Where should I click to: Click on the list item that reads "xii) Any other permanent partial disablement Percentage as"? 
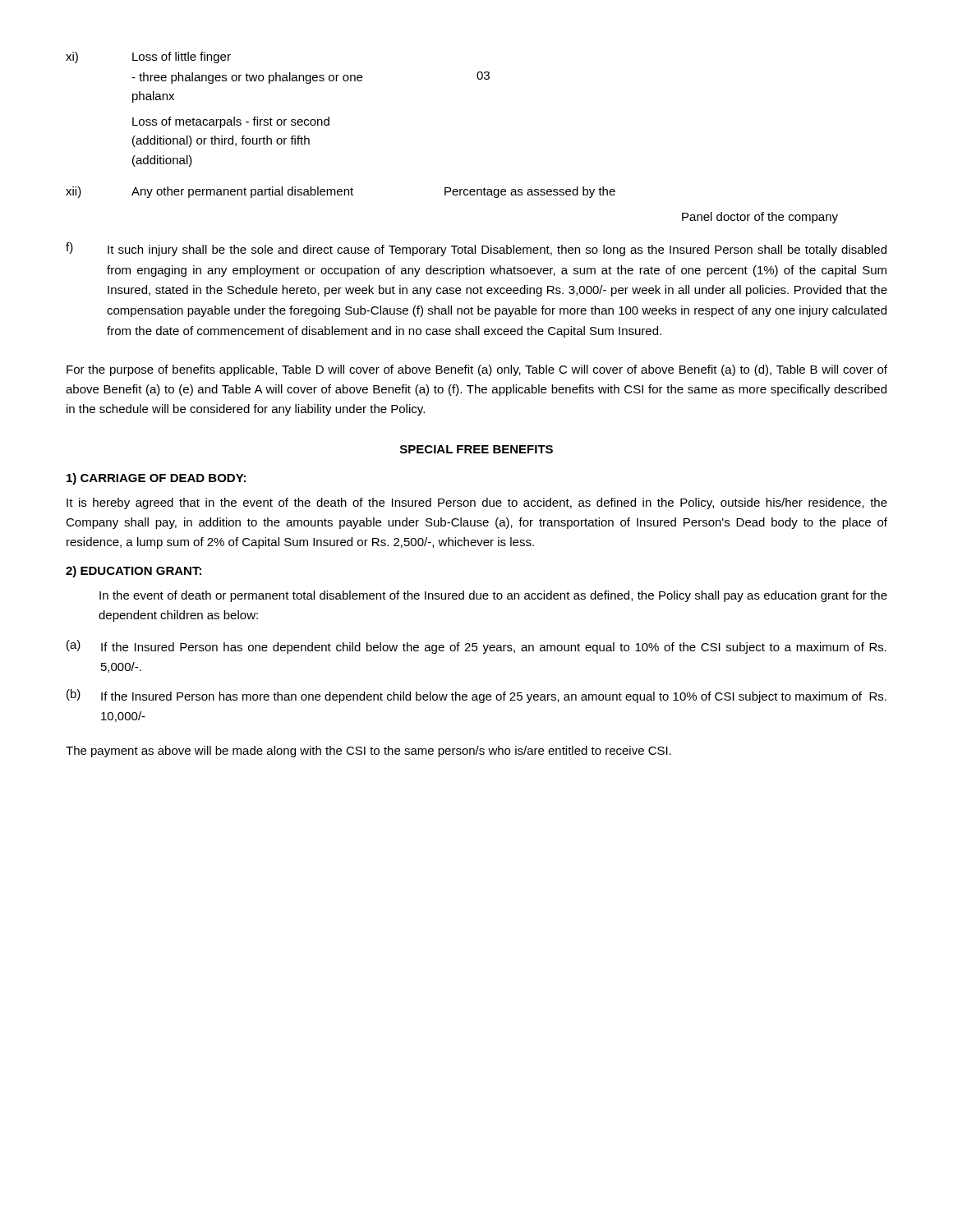341,191
